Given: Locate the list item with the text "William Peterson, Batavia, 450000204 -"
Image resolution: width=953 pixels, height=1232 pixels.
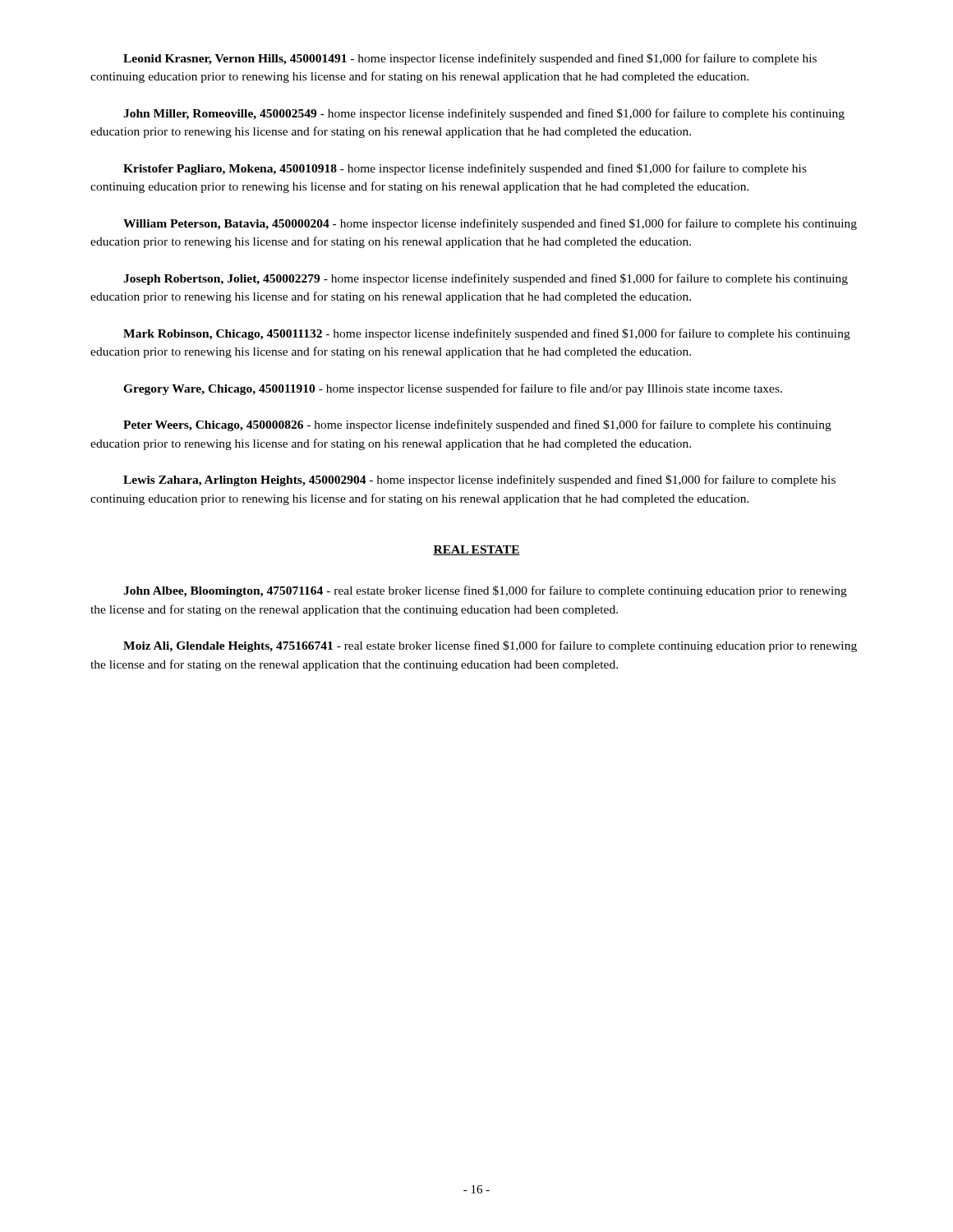Looking at the screenshot, I should (x=476, y=233).
